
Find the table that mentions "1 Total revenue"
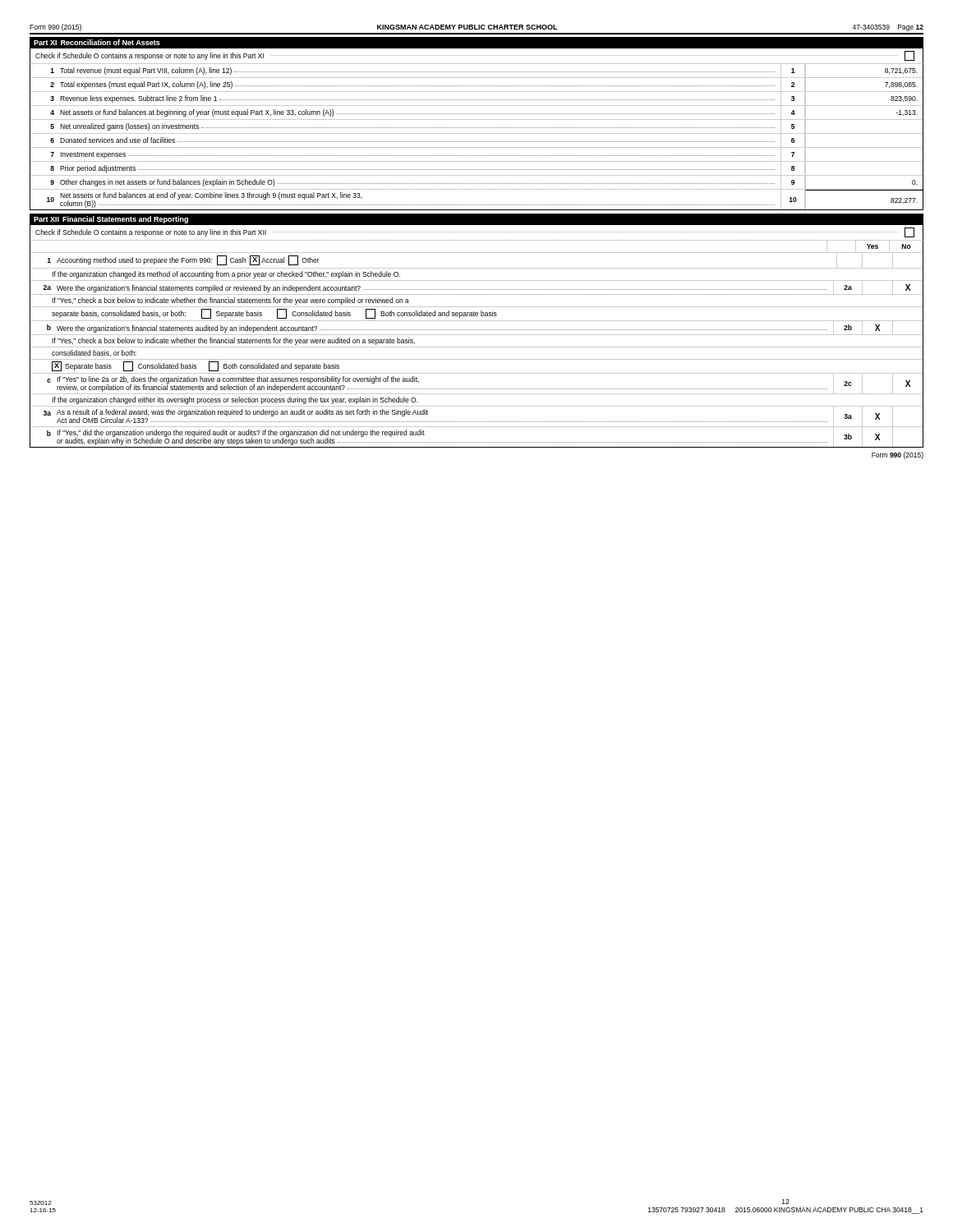coord(476,137)
